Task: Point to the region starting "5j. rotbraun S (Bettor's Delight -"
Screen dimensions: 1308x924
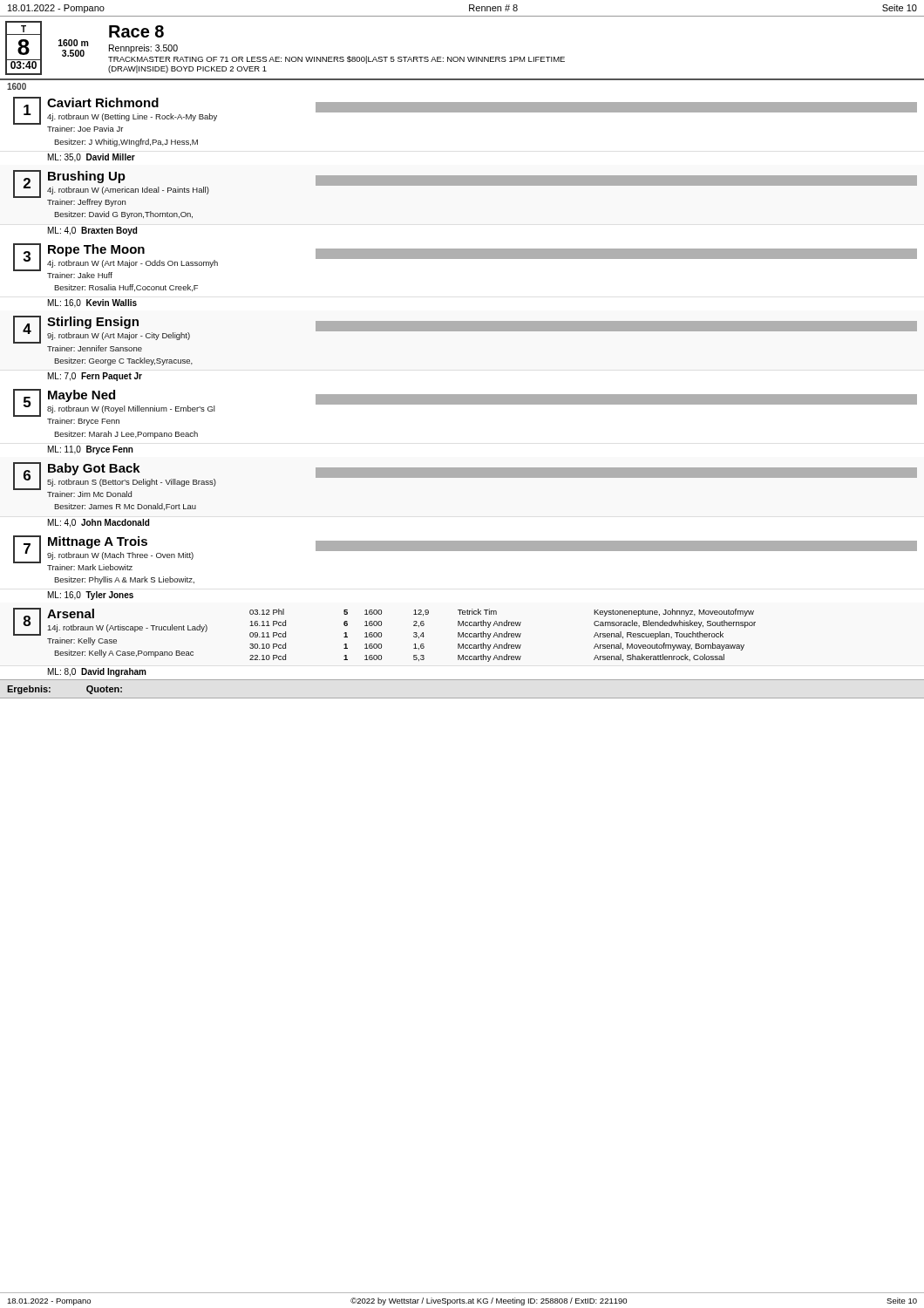Action: [x=132, y=494]
